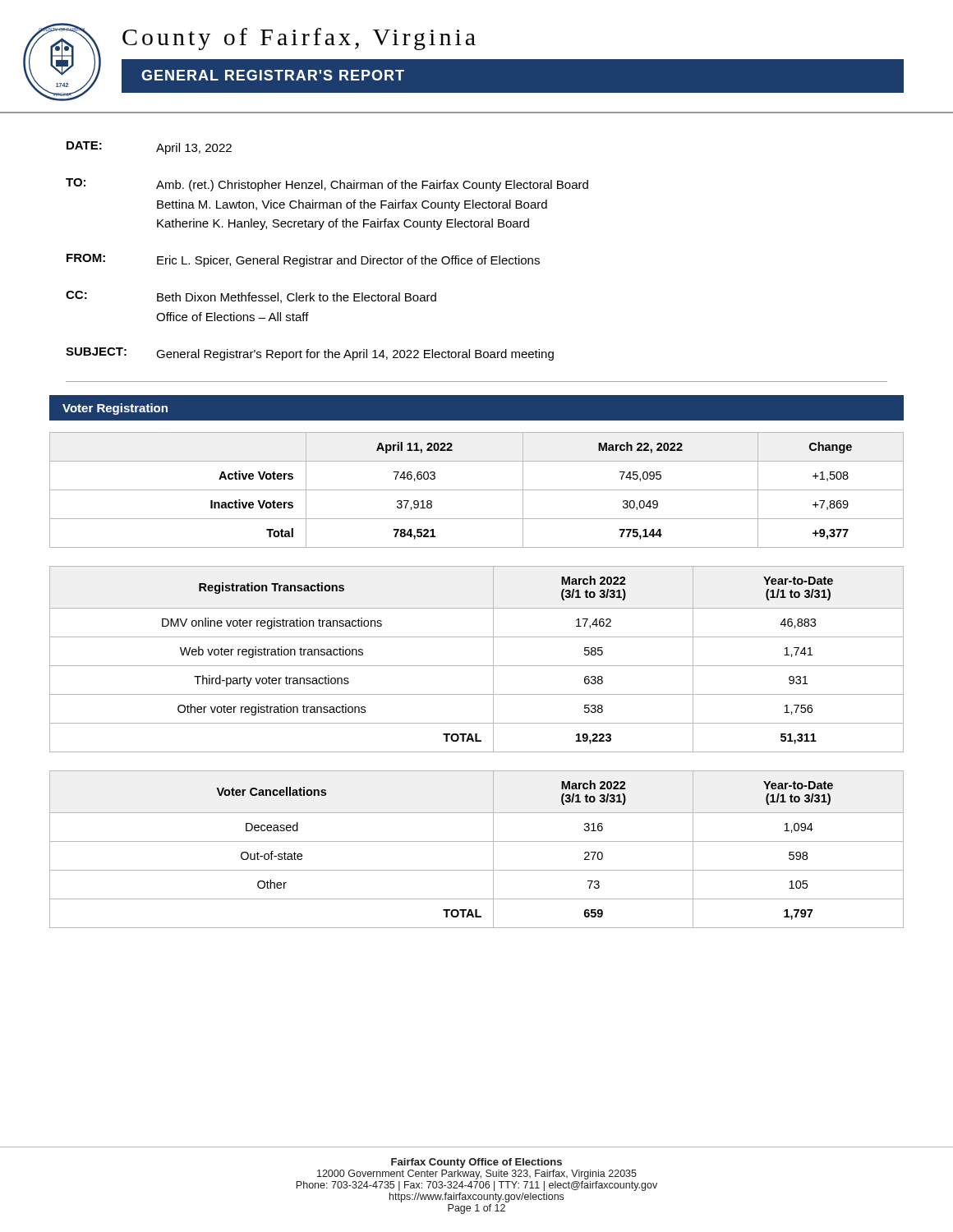Find the title that says "County of Fairfax, Virginia"

[300, 37]
